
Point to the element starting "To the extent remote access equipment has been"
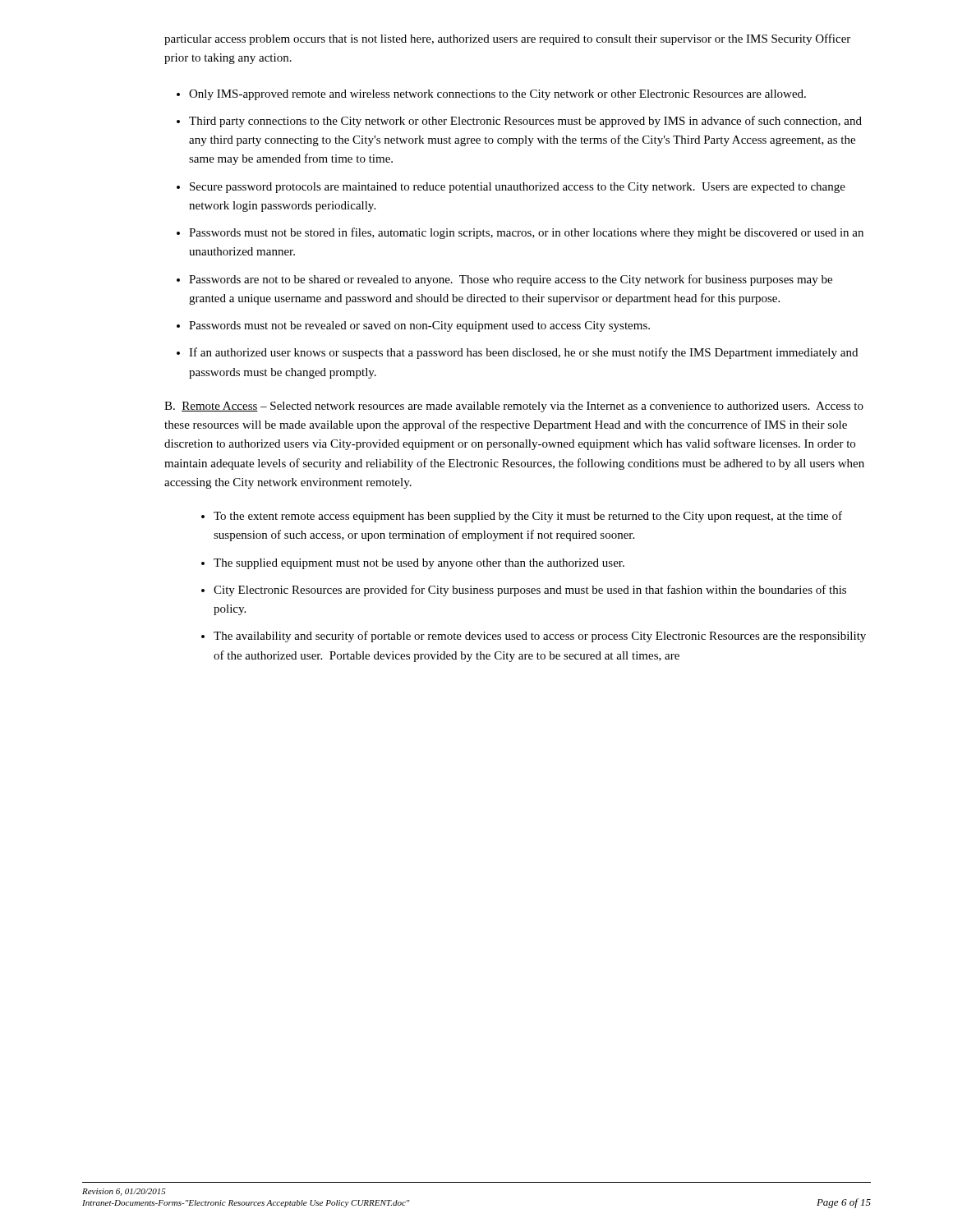(x=528, y=525)
